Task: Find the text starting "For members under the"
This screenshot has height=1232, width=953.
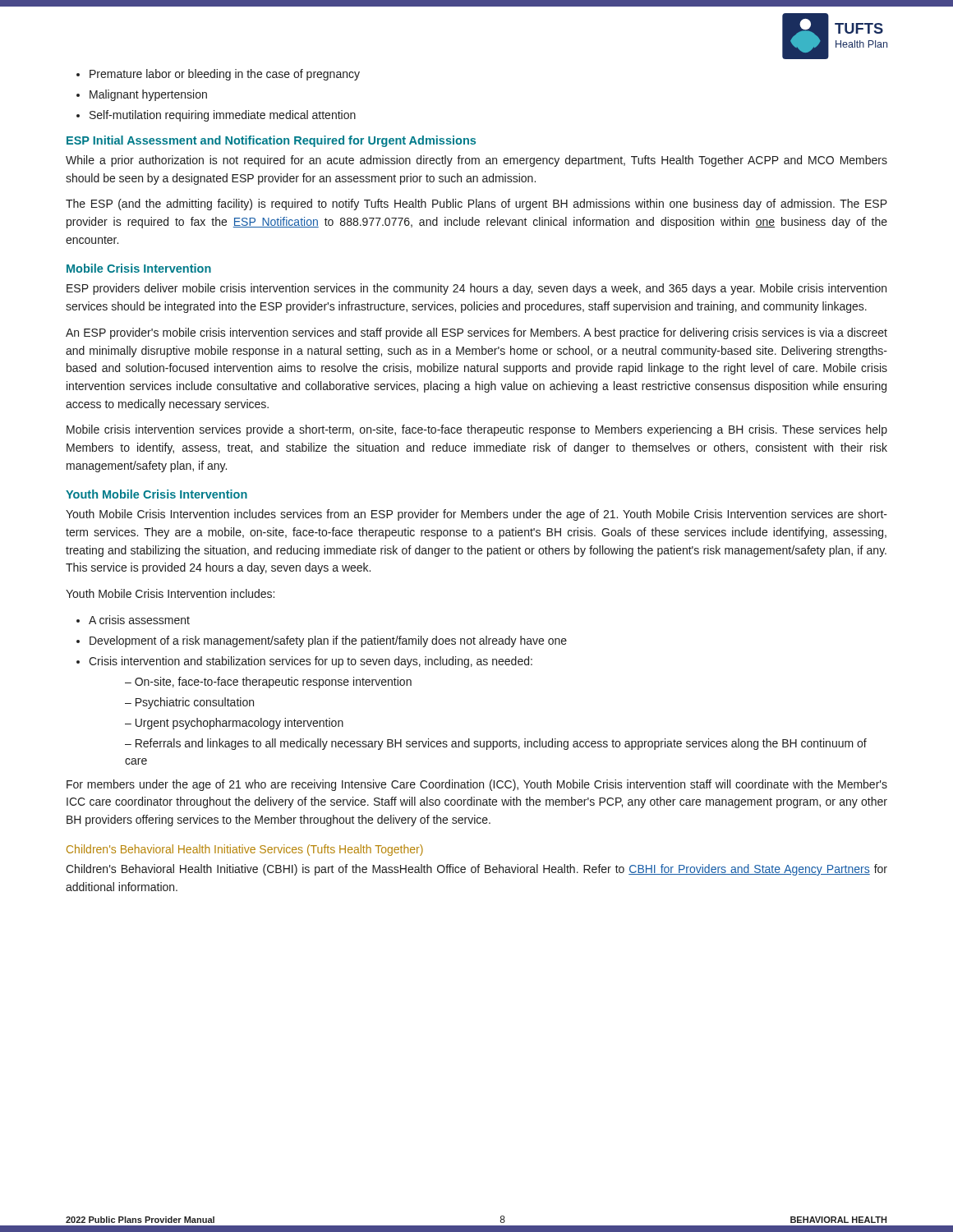Action: (476, 803)
